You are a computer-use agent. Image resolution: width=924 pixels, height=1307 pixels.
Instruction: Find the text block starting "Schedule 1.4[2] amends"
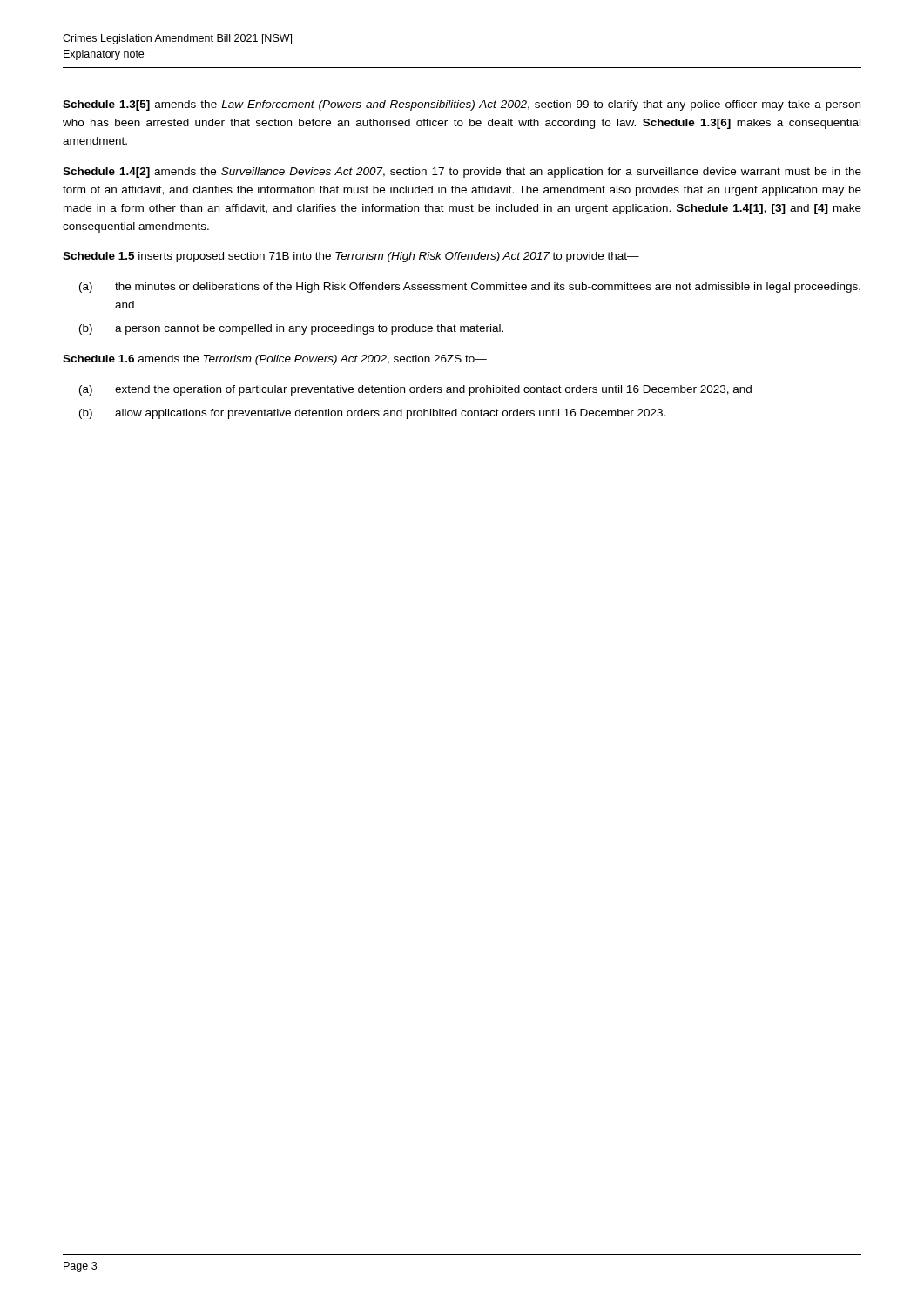pos(462,198)
